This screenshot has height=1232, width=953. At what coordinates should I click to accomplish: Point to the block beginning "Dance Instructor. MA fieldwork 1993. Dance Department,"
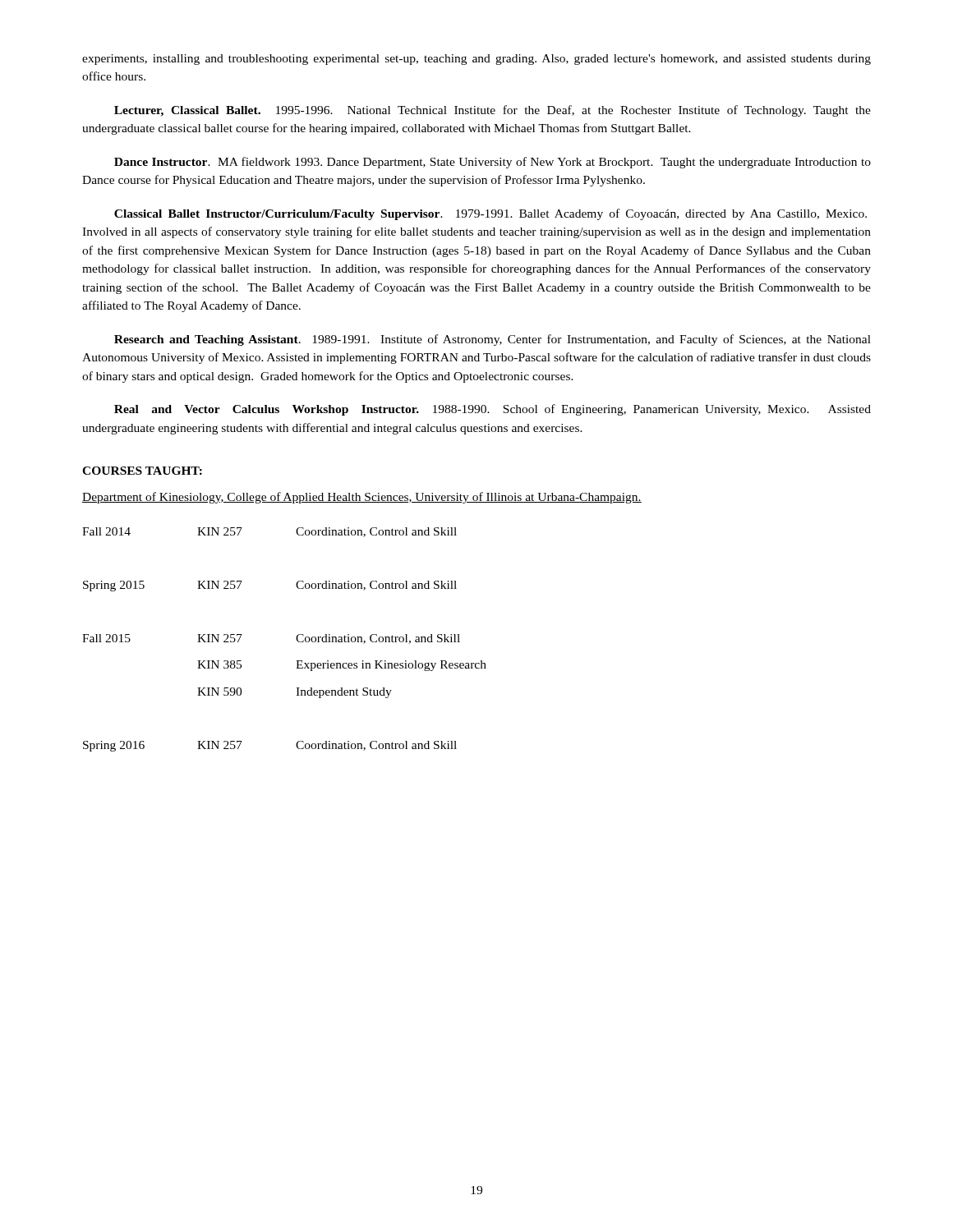pyautogui.click(x=476, y=171)
